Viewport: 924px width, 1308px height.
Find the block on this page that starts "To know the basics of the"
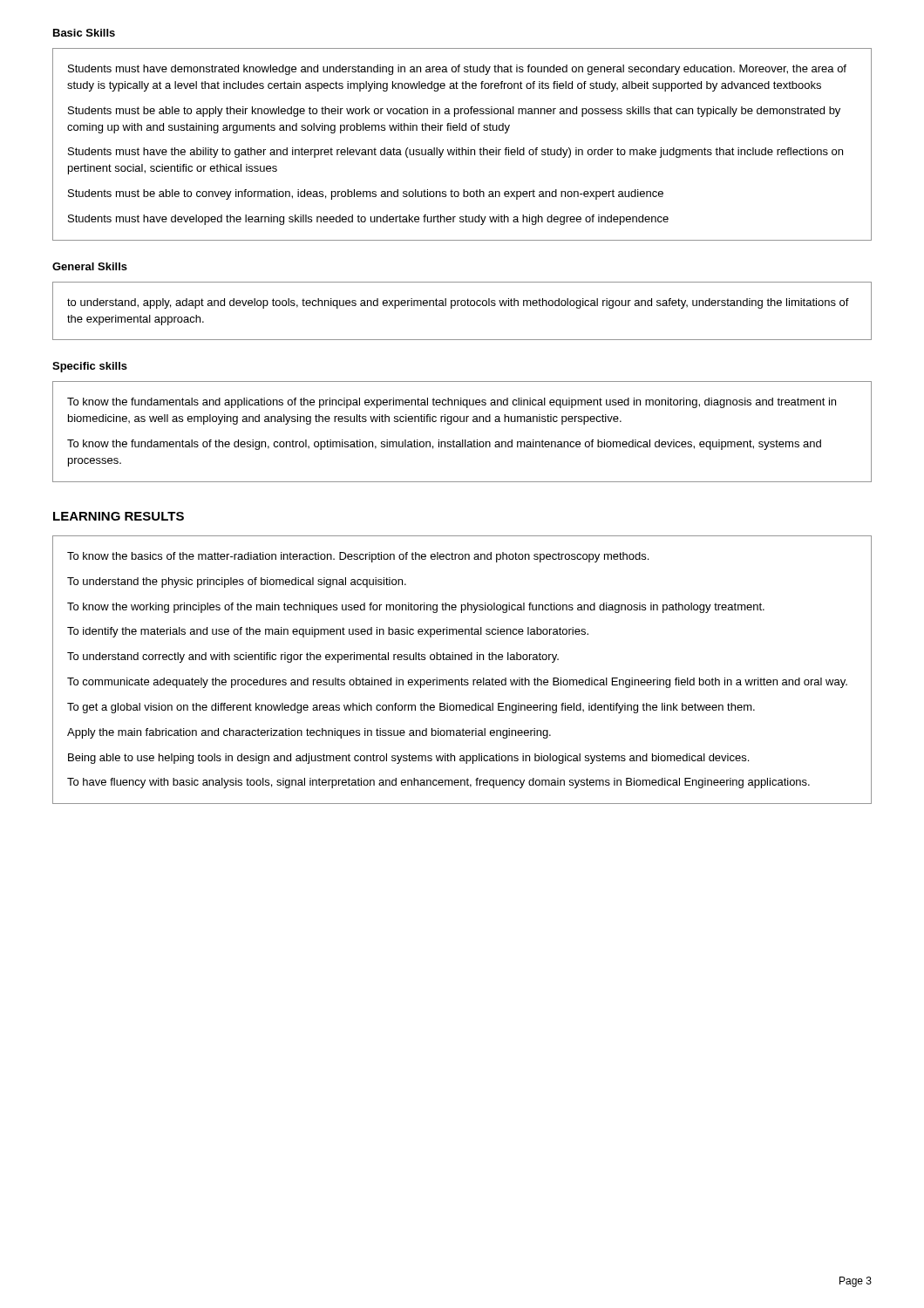point(462,670)
